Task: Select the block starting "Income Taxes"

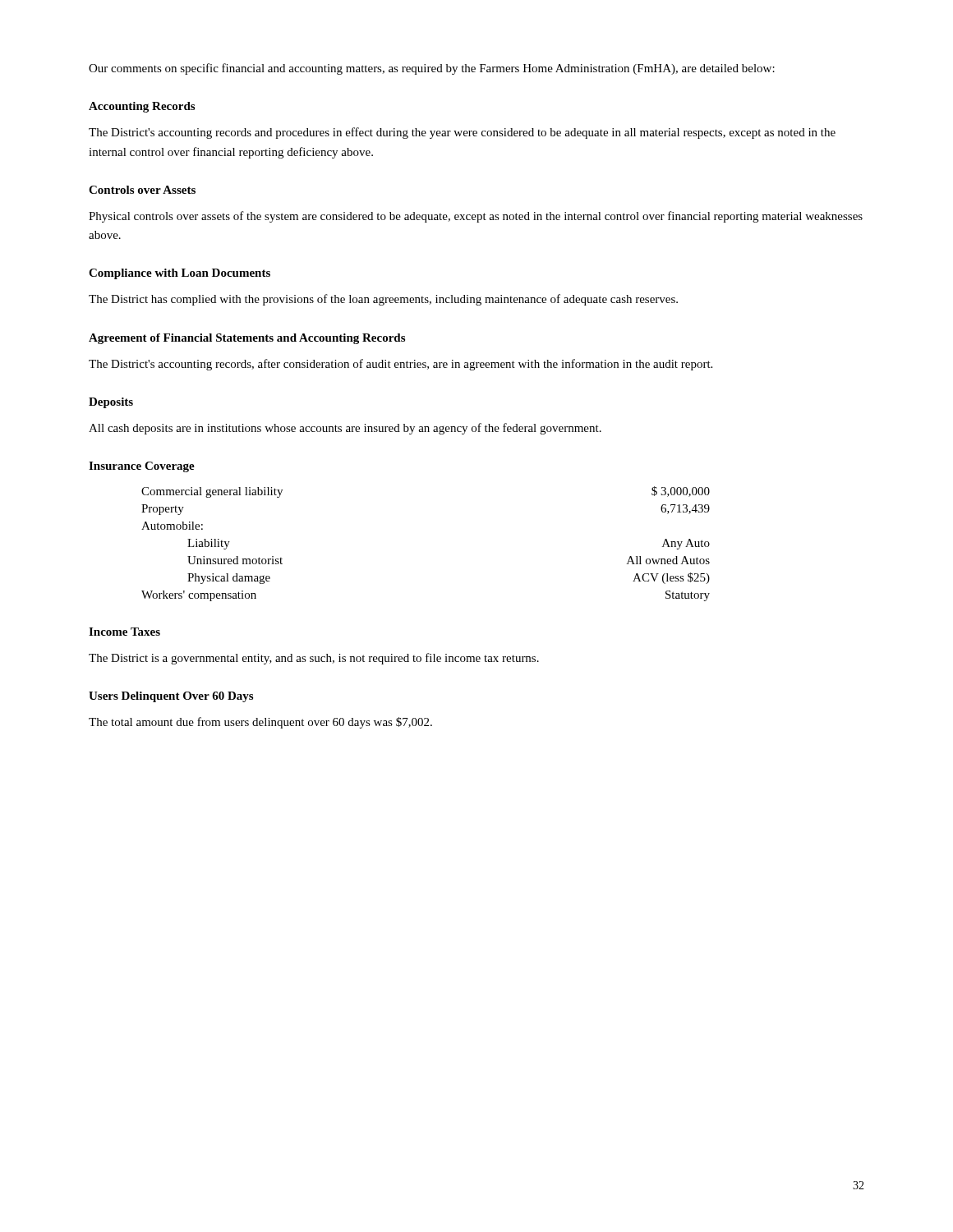Action: coord(125,632)
